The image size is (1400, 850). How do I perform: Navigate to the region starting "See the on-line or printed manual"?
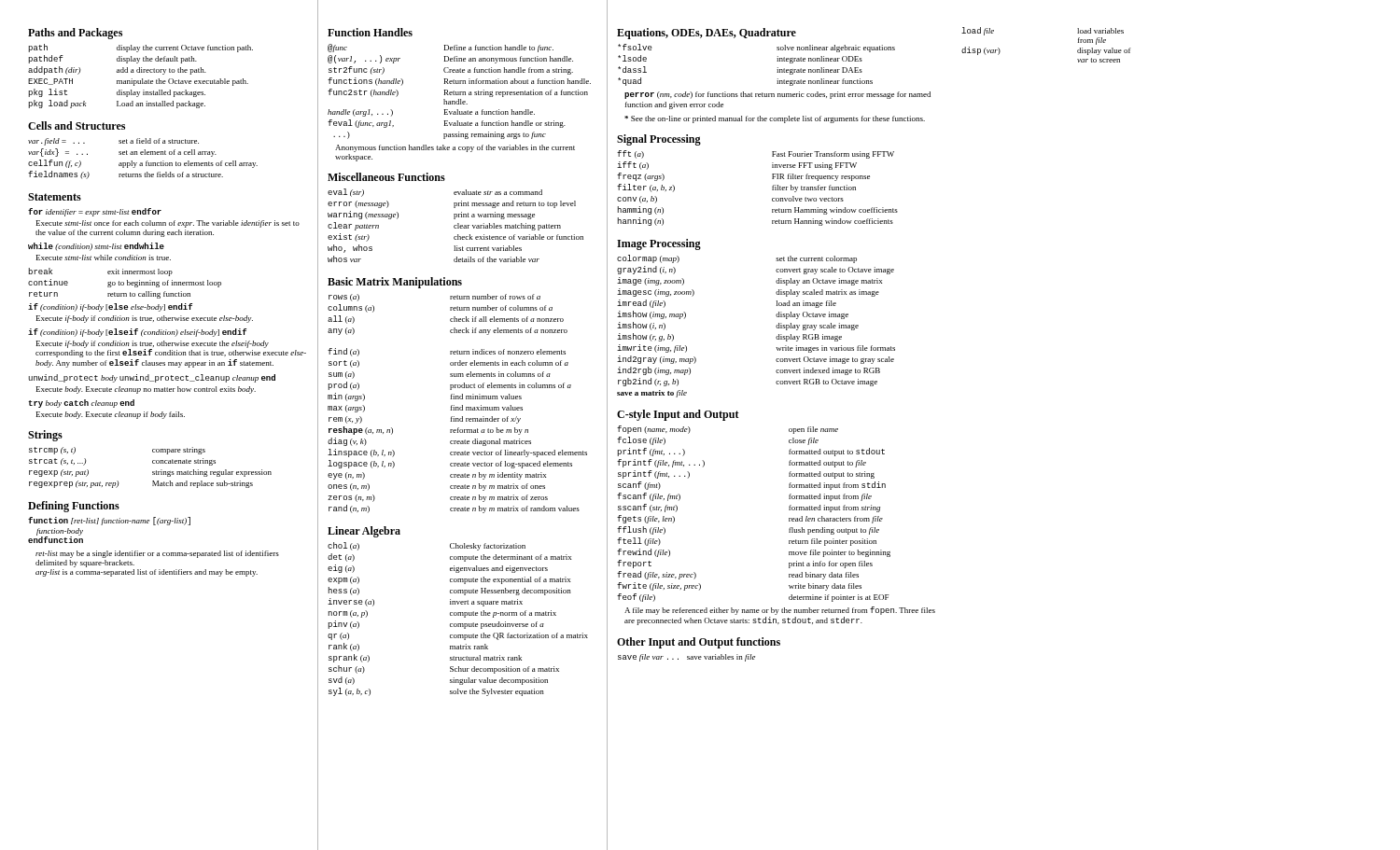click(x=775, y=118)
